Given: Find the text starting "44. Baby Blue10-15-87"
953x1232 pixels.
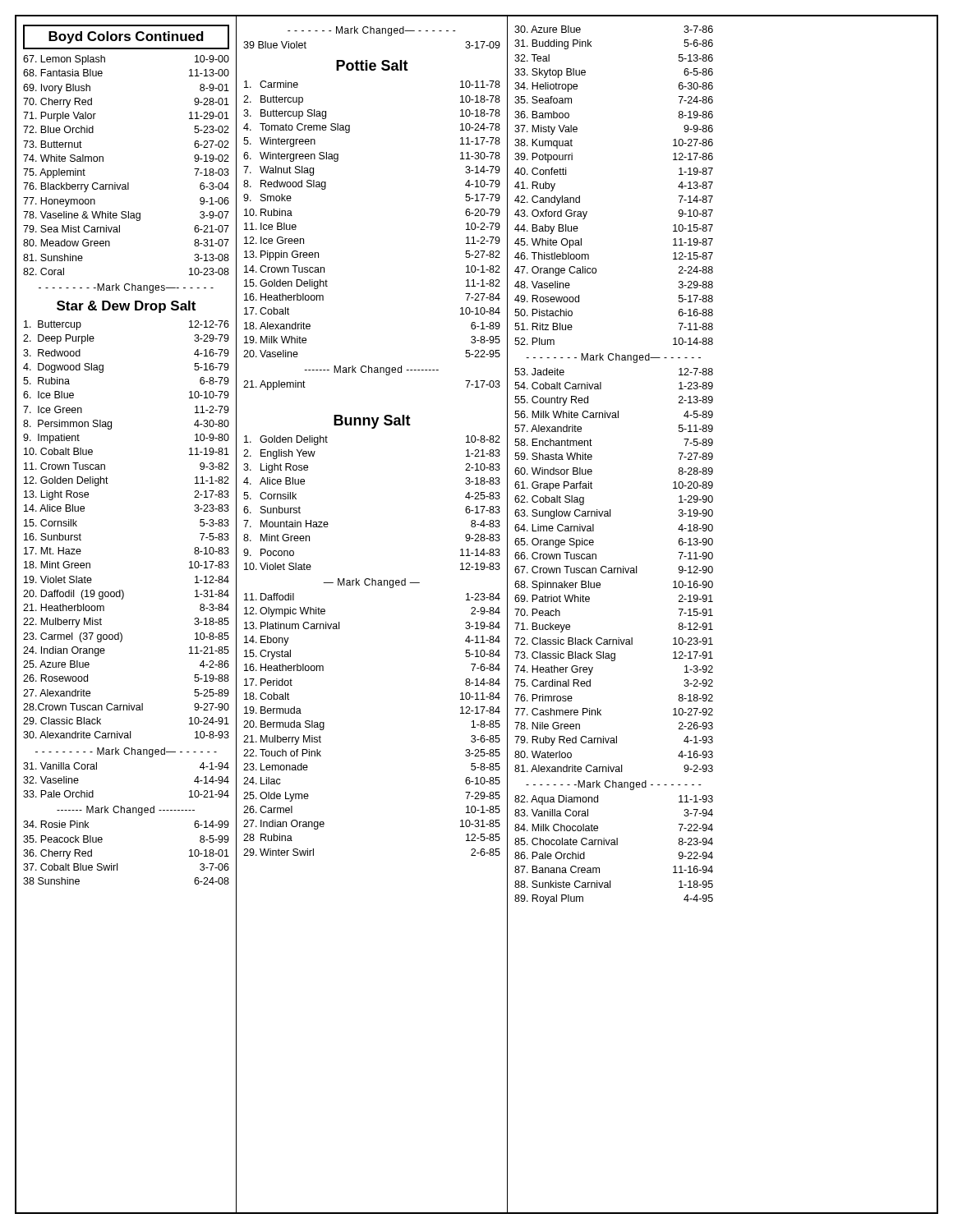Looking at the screenshot, I should [549, 229].
